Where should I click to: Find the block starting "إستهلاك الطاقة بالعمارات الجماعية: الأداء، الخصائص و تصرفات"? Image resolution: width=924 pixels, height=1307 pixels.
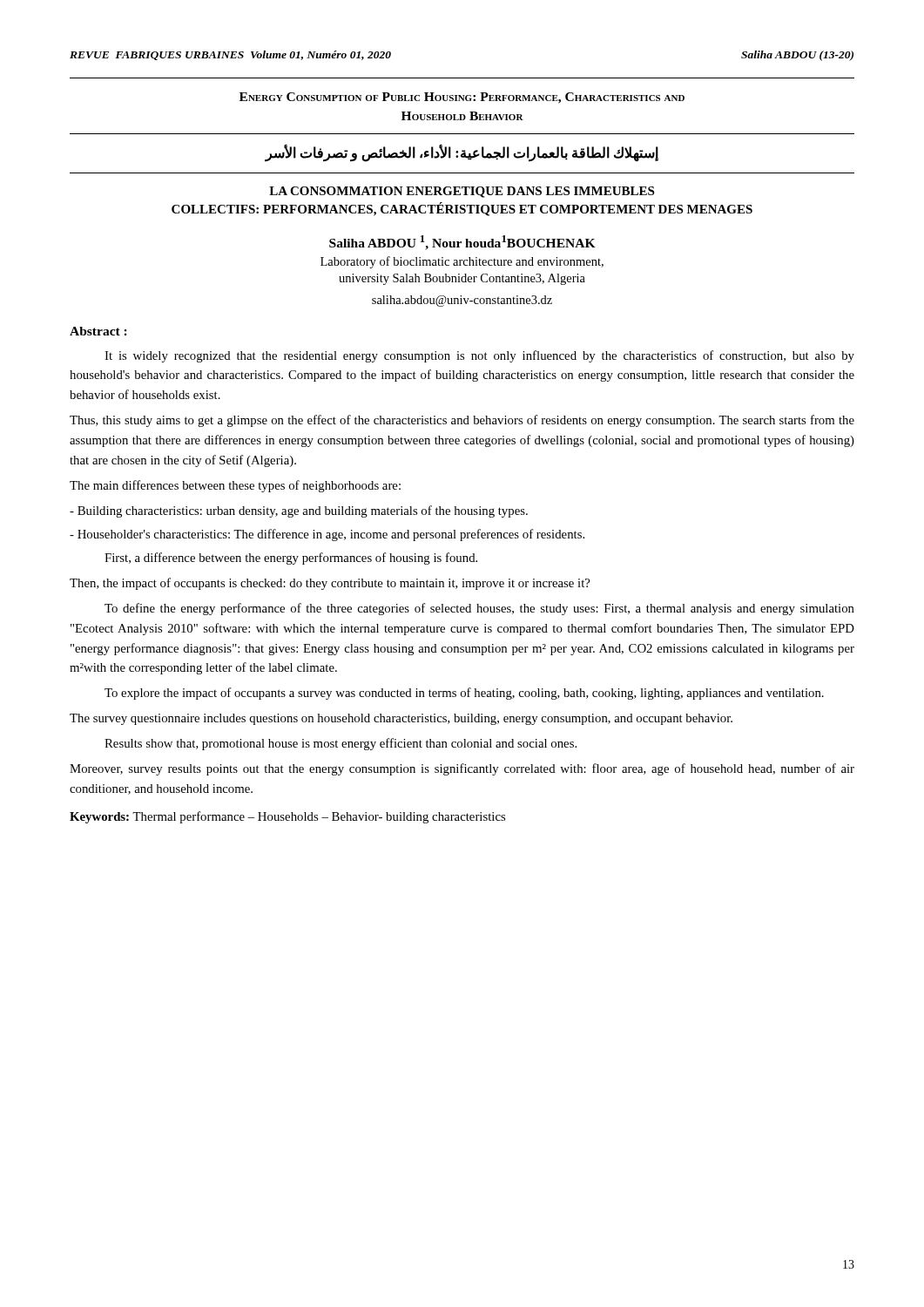[x=462, y=153]
